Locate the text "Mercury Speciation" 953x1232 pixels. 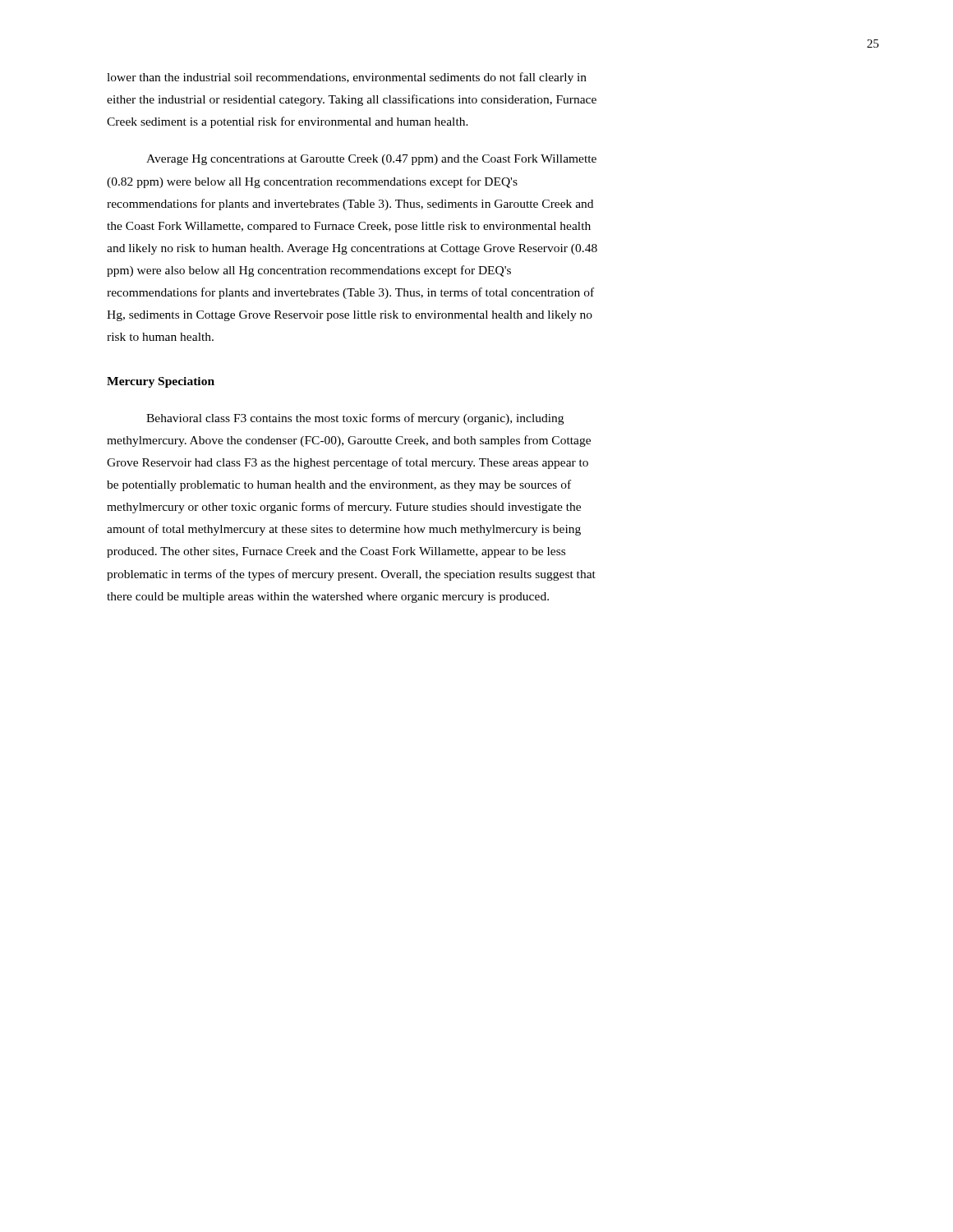(x=161, y=382)
